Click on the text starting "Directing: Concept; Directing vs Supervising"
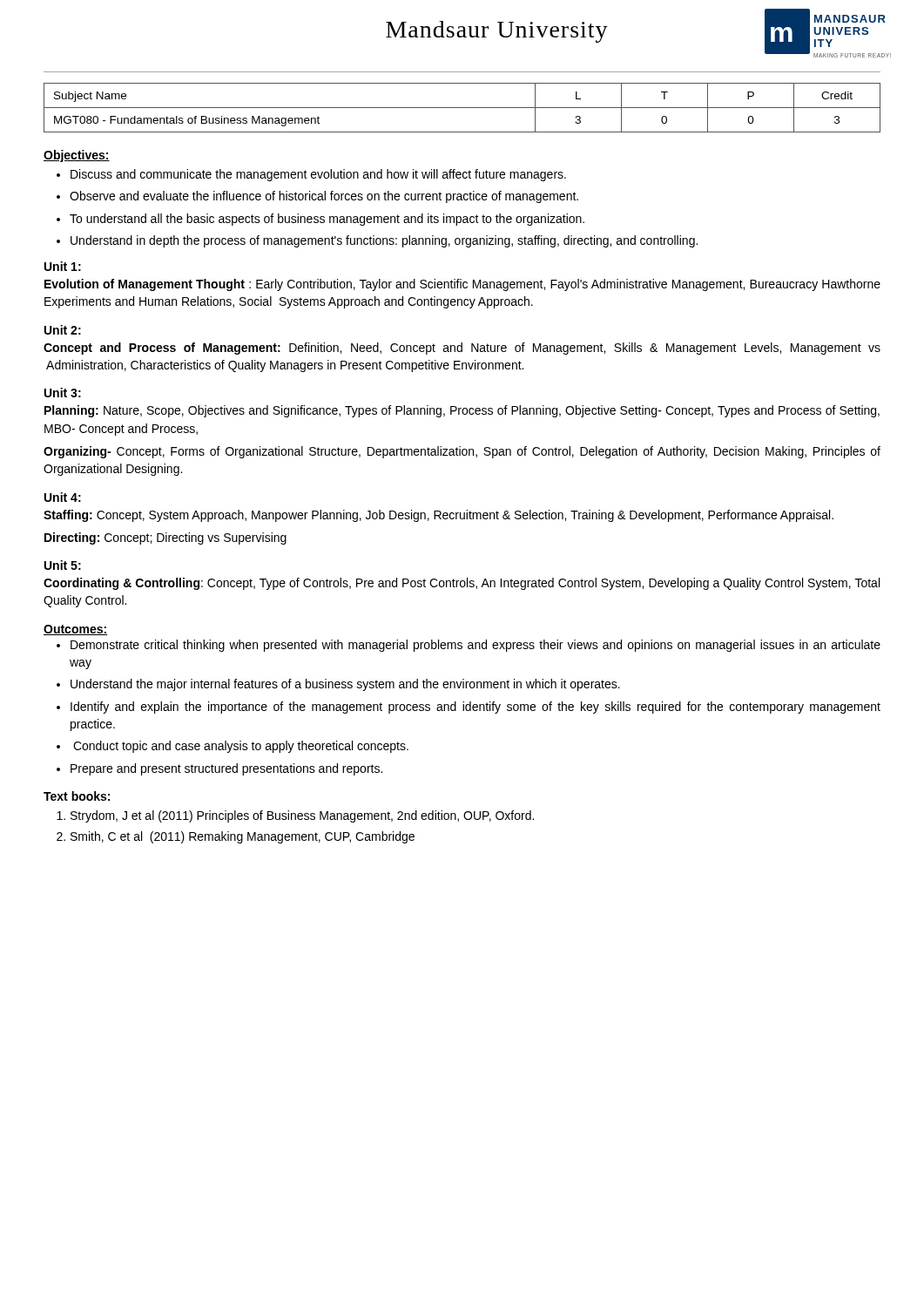 click(x=165, y=538)
